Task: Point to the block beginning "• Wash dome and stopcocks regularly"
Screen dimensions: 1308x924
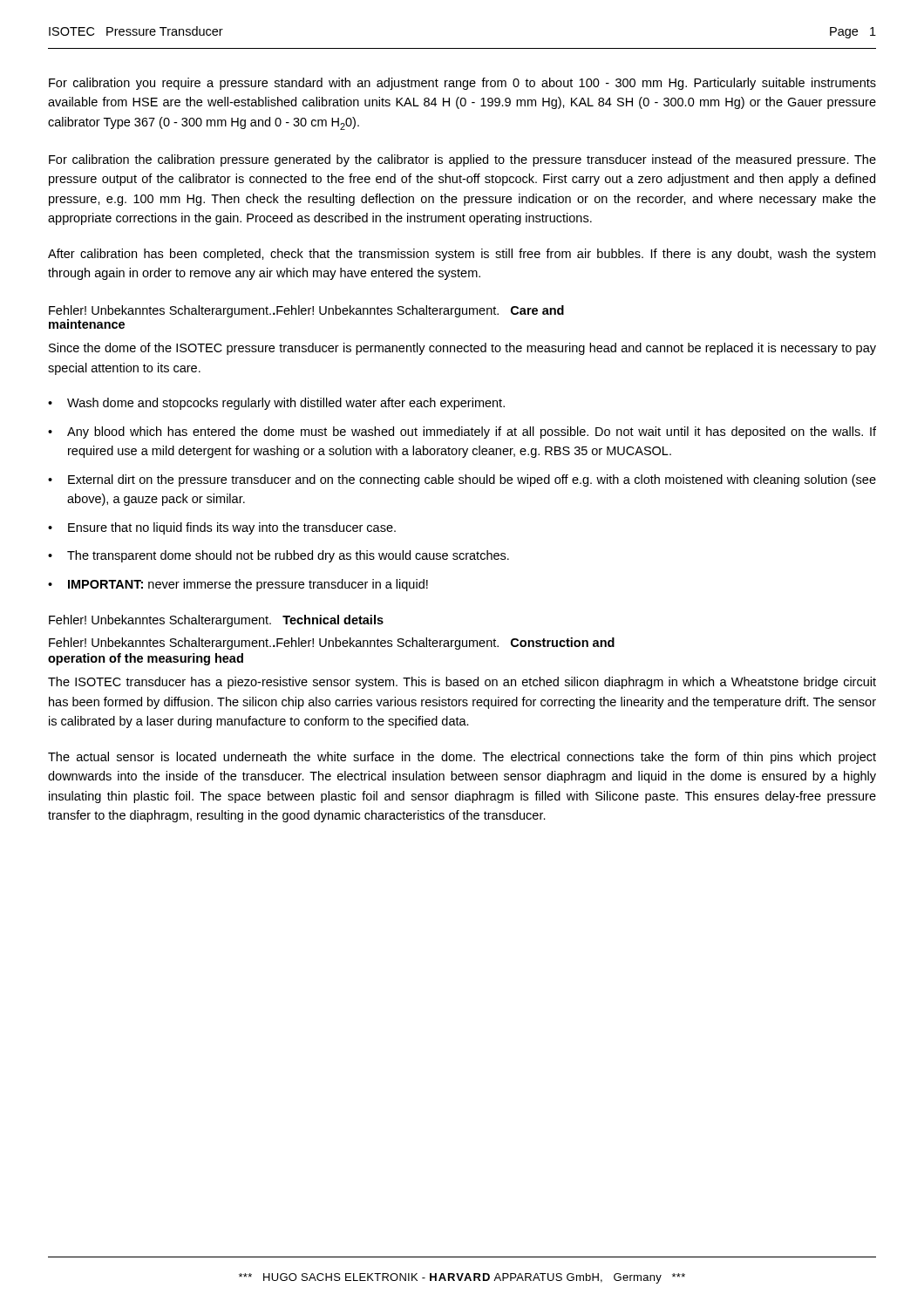Action: pyautogui.click(x=462, y=403)
